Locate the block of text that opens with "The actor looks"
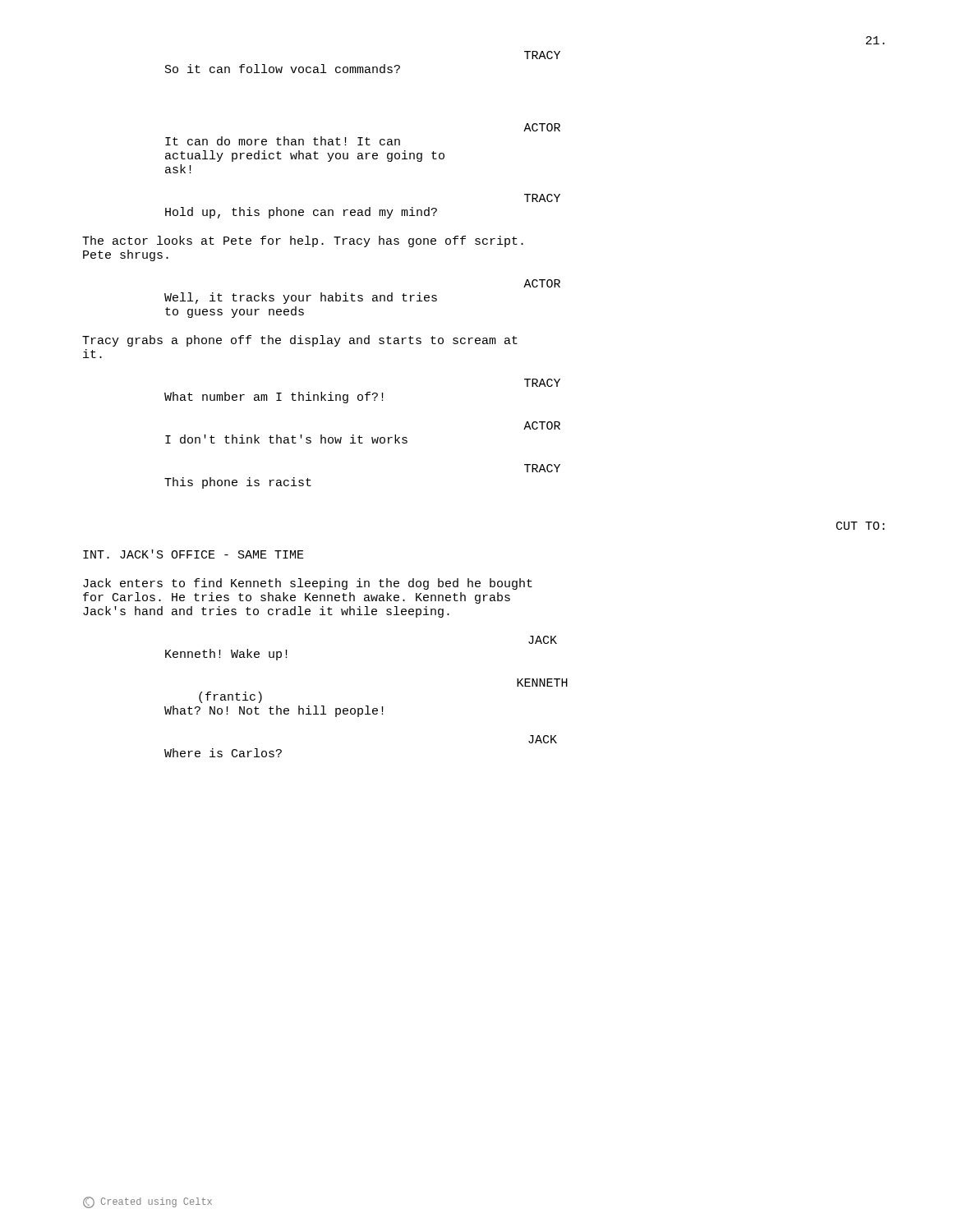The image size is (953, 1232). [x=304, y=249]
